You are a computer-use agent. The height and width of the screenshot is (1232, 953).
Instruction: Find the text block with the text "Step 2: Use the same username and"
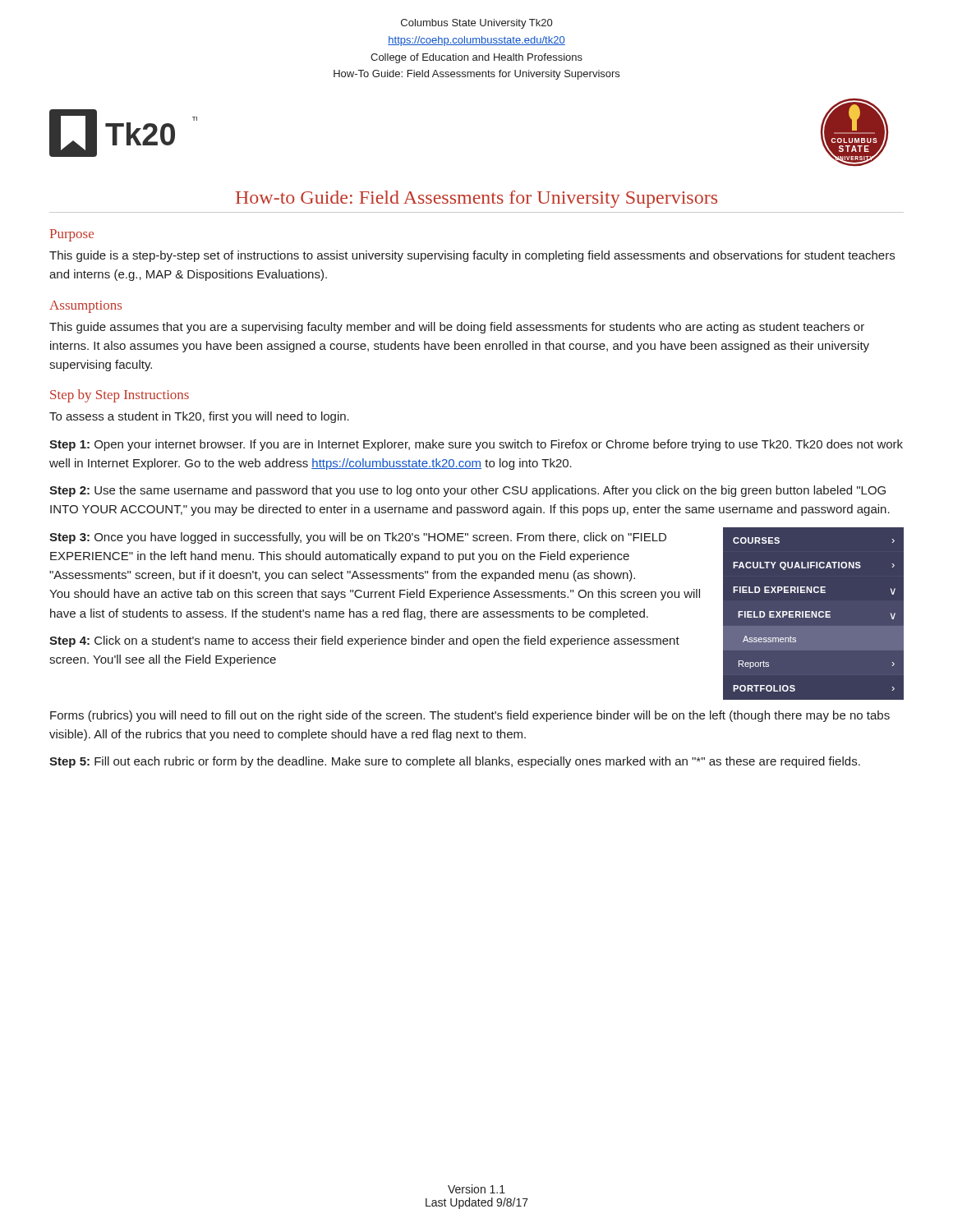click(x=470, y=500)
